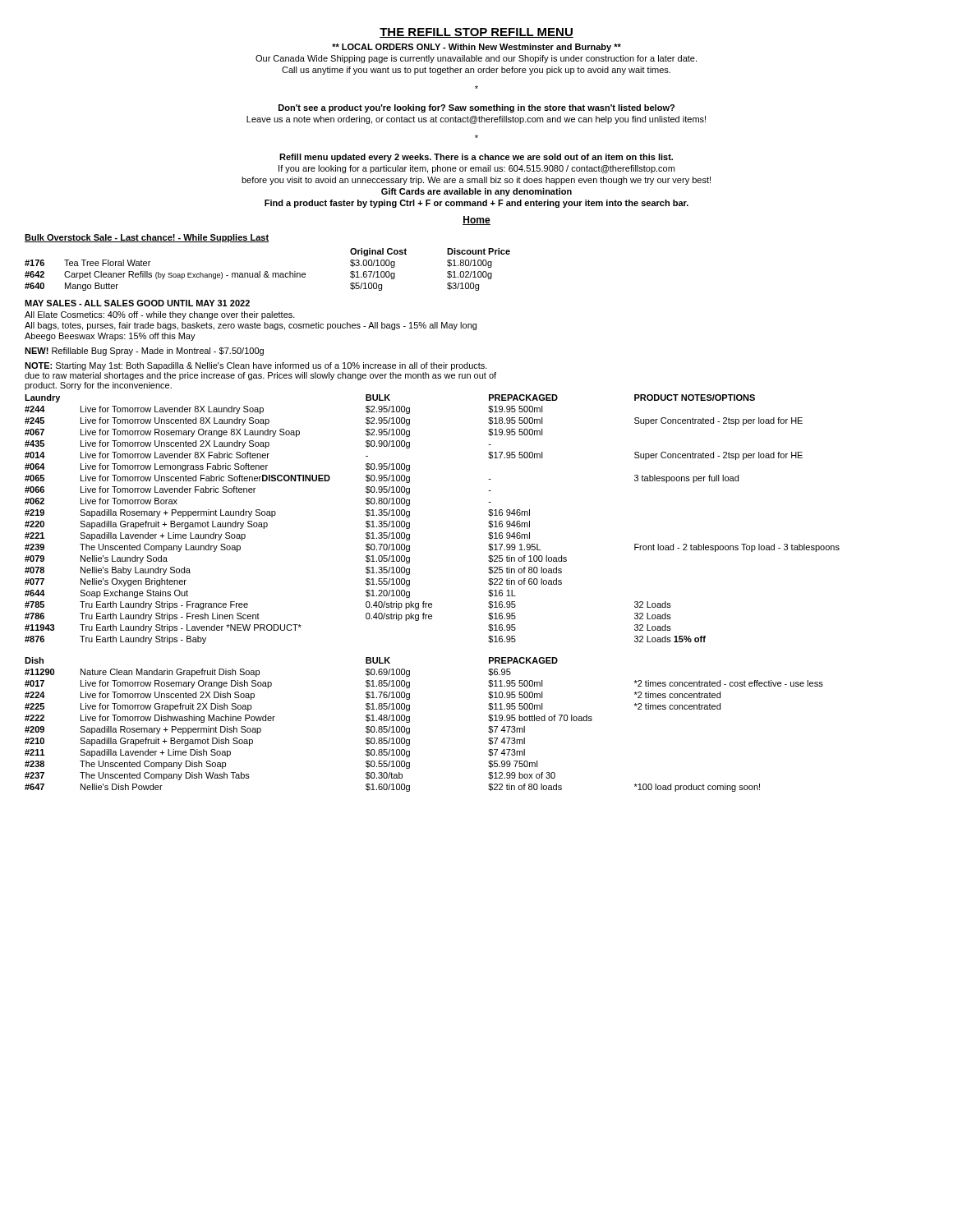Image resolution: width=953 pixels, height=1232 pixels.
Task: Click the passage that begins "Our Canada Wide Shipping"
Action: [476, 73]
